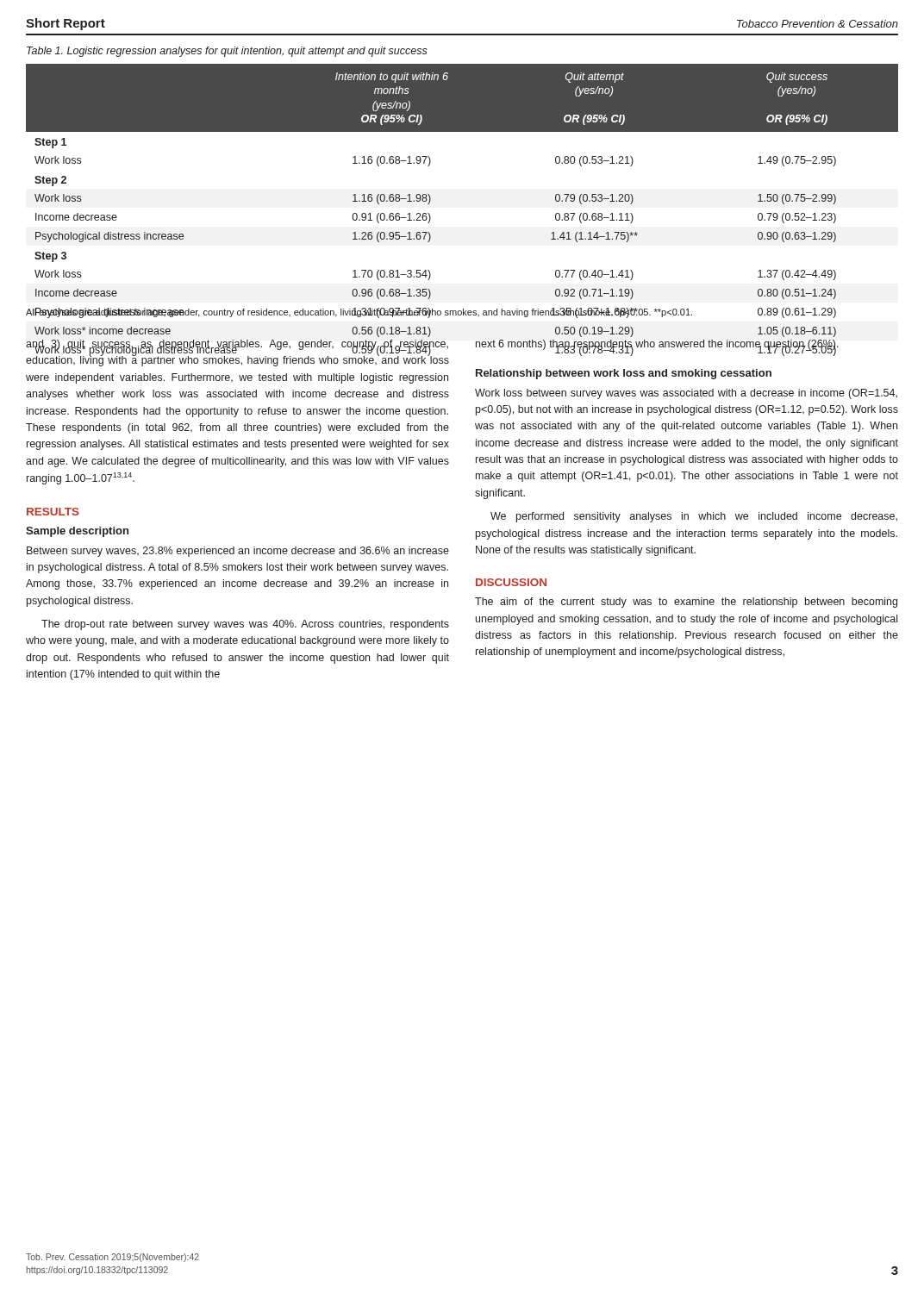Screen dimensions: 1293x924
Task: Click the passage that begins "and 3) quit success,"
Action: [x=237, y=411]
